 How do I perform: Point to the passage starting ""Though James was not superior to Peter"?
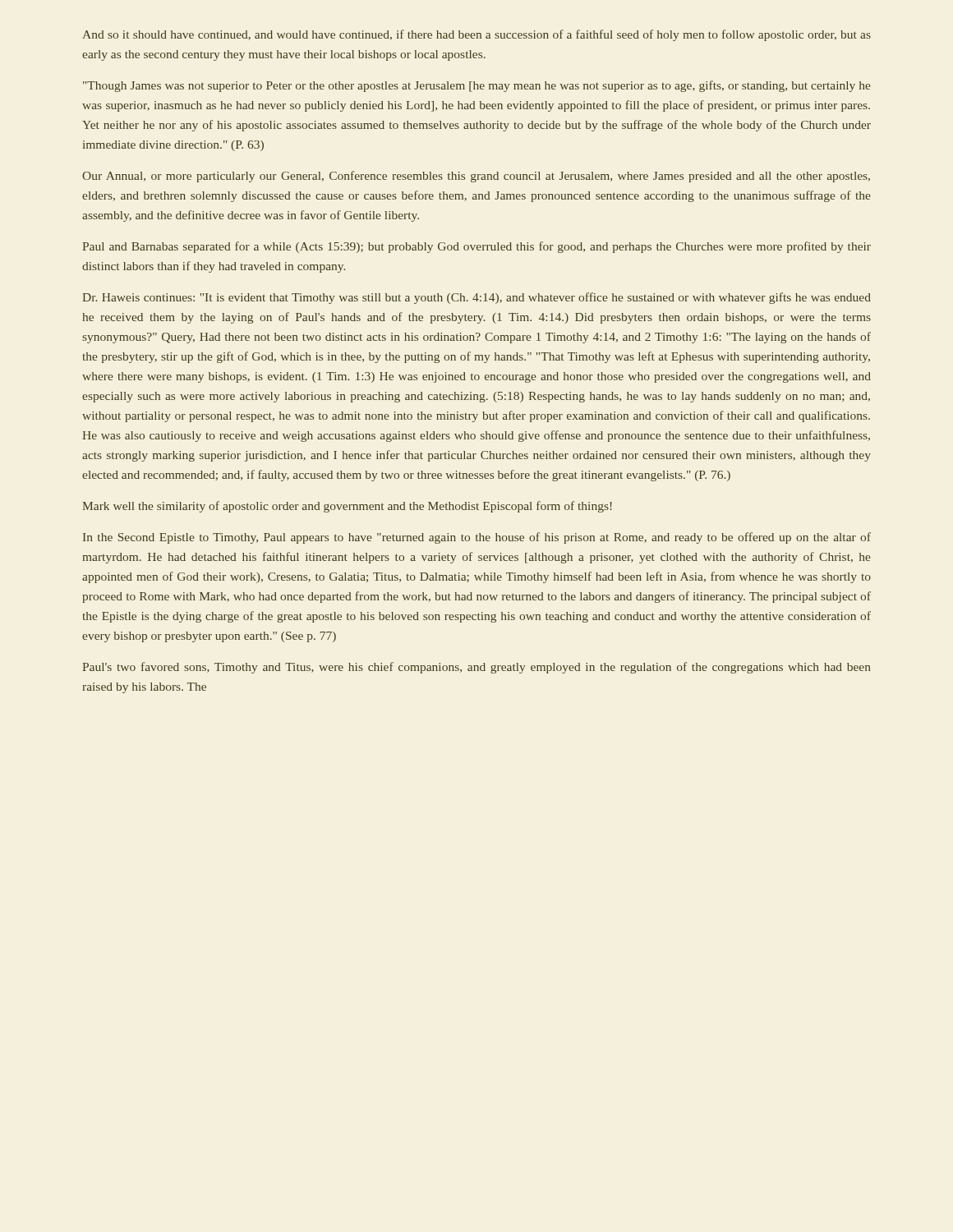476,115
